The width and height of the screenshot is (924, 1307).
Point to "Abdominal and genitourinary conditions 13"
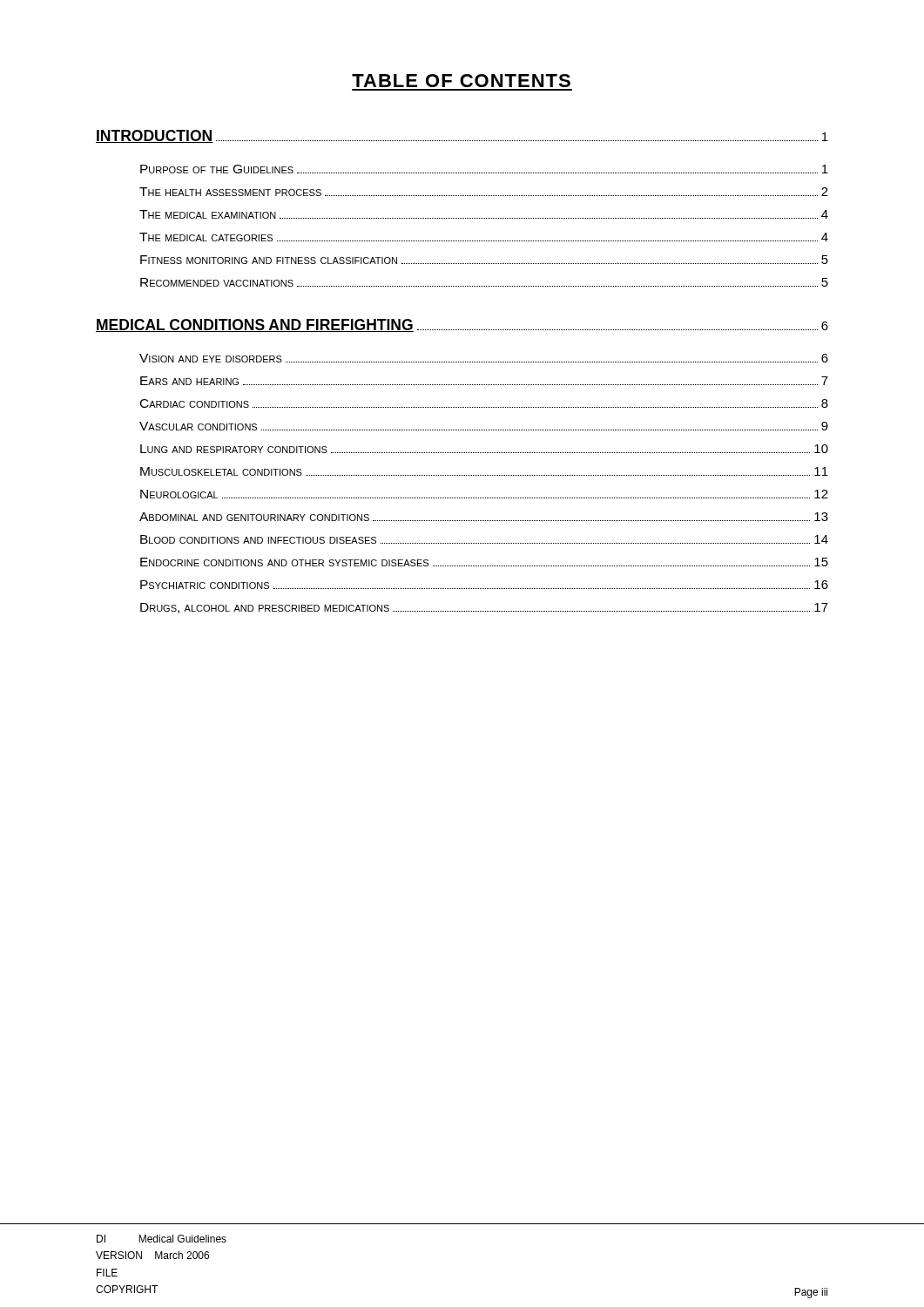tap(462, 517)
